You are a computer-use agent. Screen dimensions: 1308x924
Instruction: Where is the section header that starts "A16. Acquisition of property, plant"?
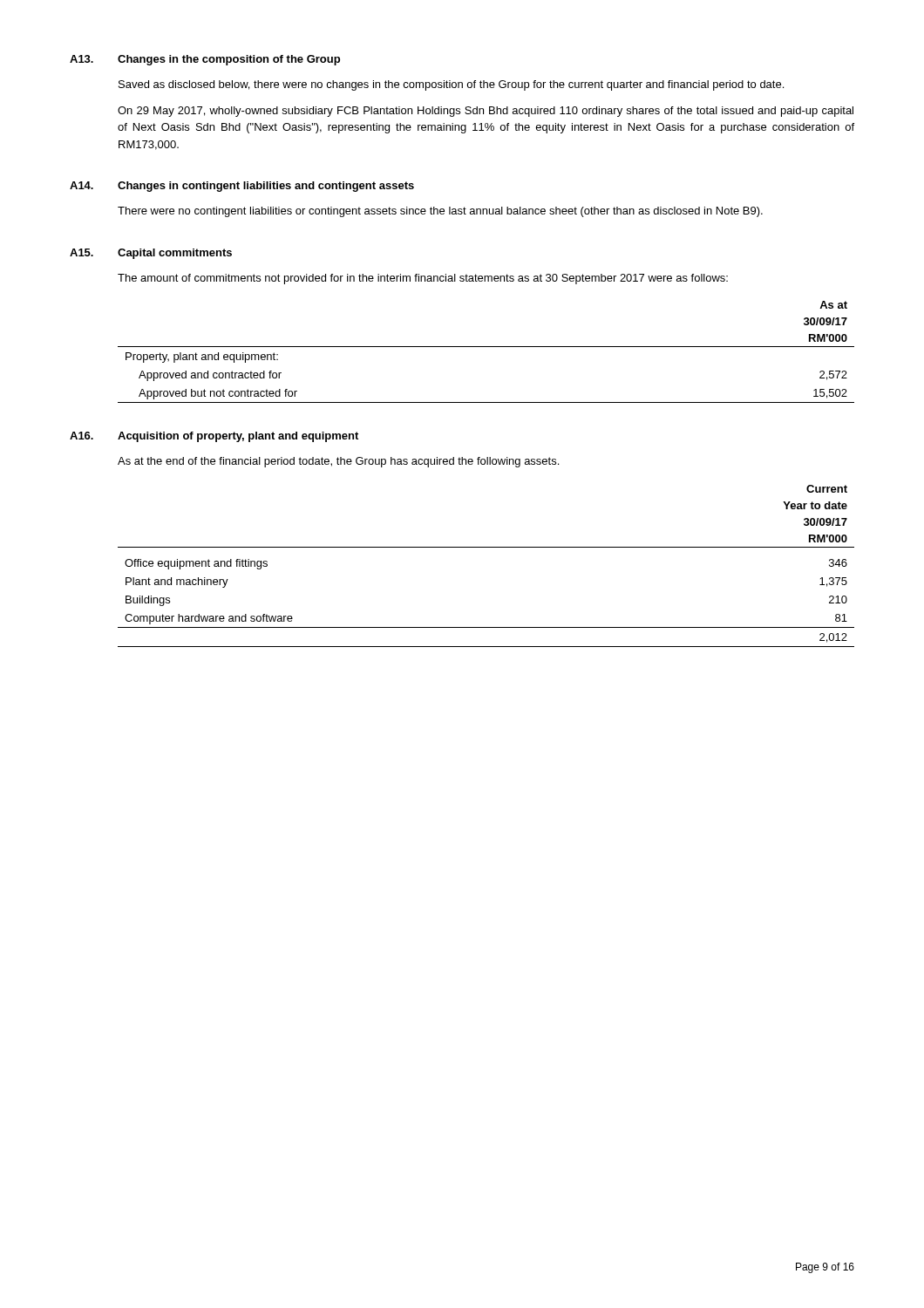pyautogui.click(x=214, y=436)
